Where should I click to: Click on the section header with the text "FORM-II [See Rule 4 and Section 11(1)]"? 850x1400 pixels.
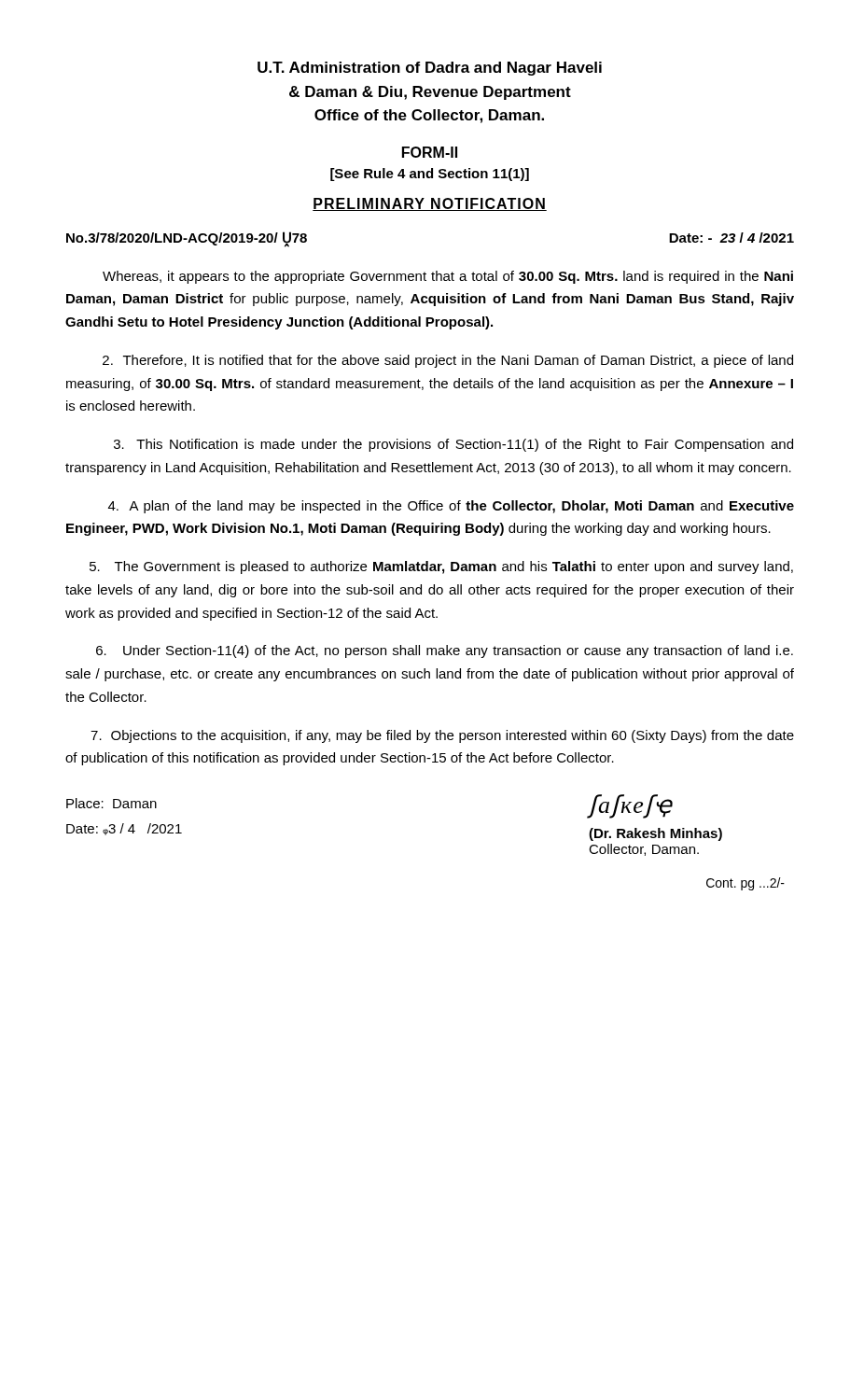(x=430, y=162)
